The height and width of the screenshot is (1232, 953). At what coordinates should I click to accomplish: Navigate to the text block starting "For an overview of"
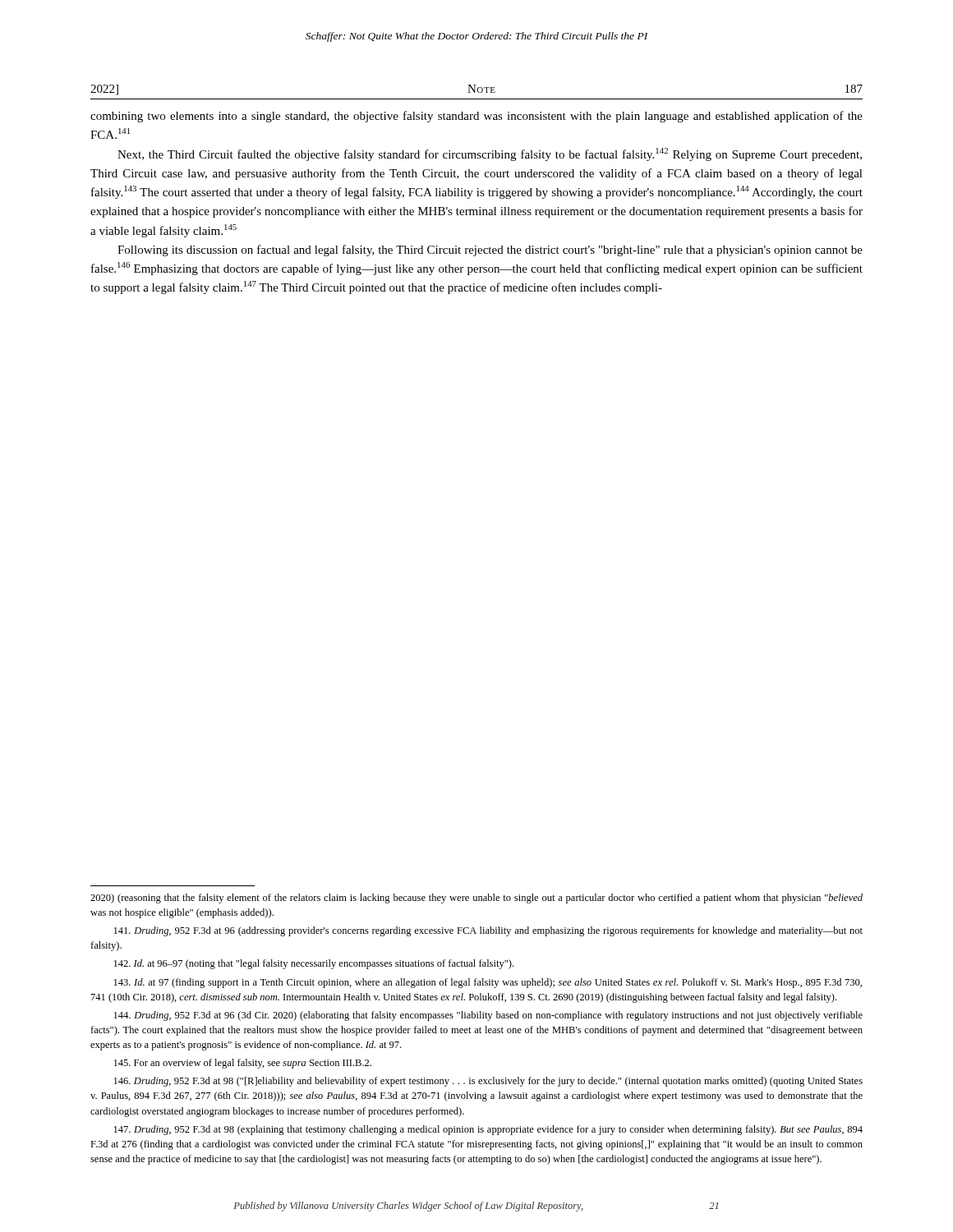[243, 1064]
